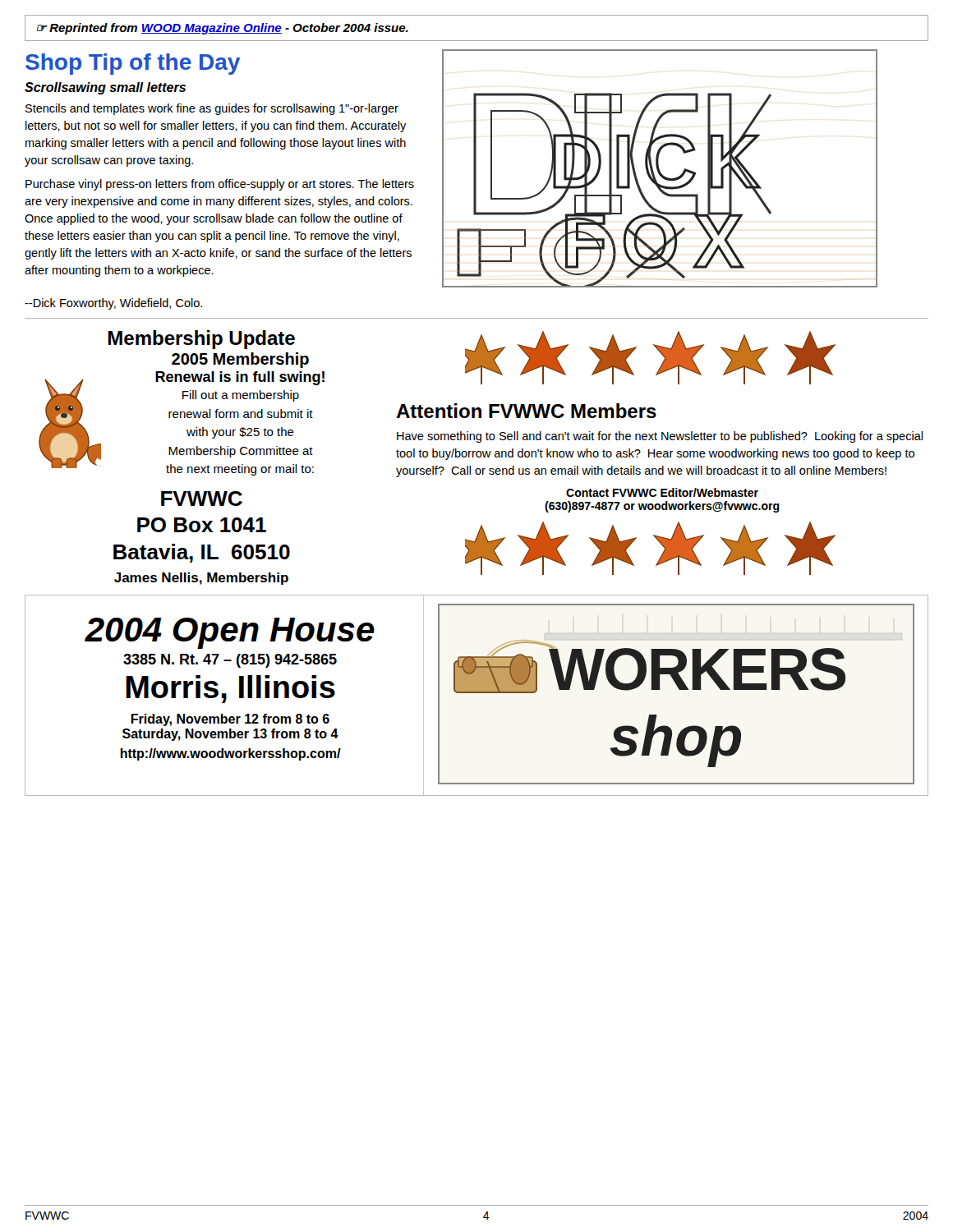
Task: Locate the text containing "2005 Membership"
Action: (240, 359)
